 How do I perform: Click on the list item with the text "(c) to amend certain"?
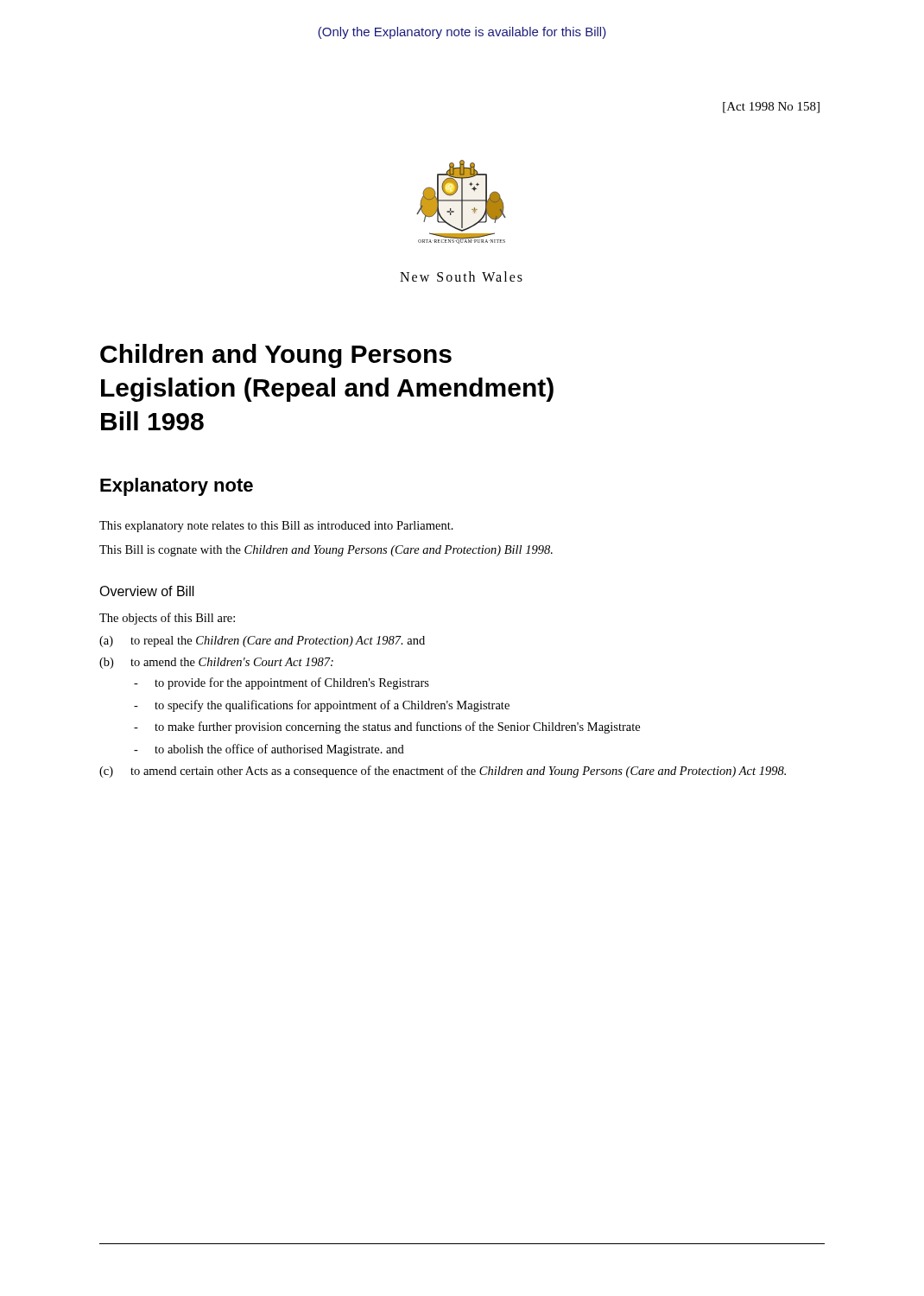[x=462, y=771]
